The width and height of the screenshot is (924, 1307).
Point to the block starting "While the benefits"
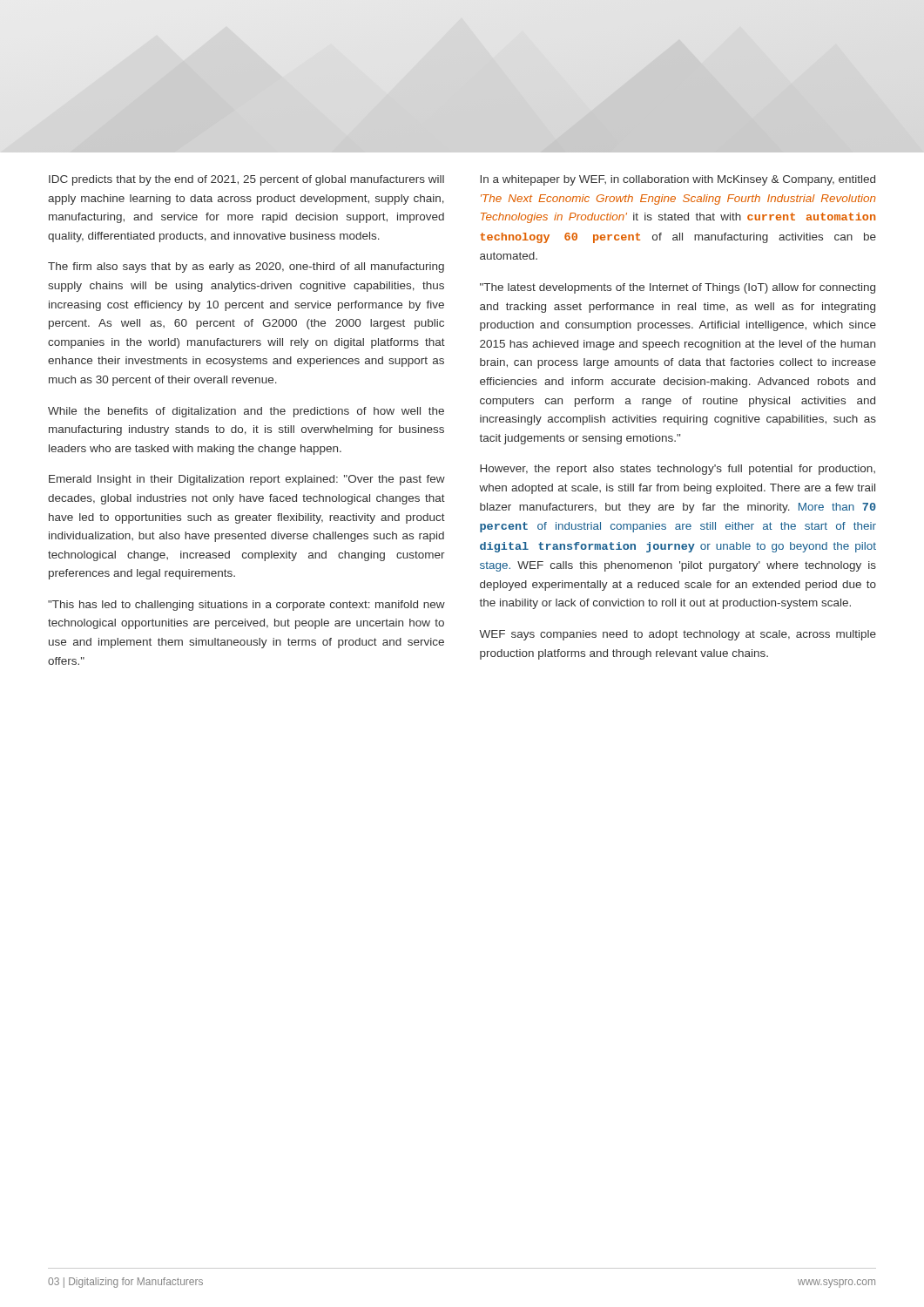pyautogui.click(x=246, y=429)
